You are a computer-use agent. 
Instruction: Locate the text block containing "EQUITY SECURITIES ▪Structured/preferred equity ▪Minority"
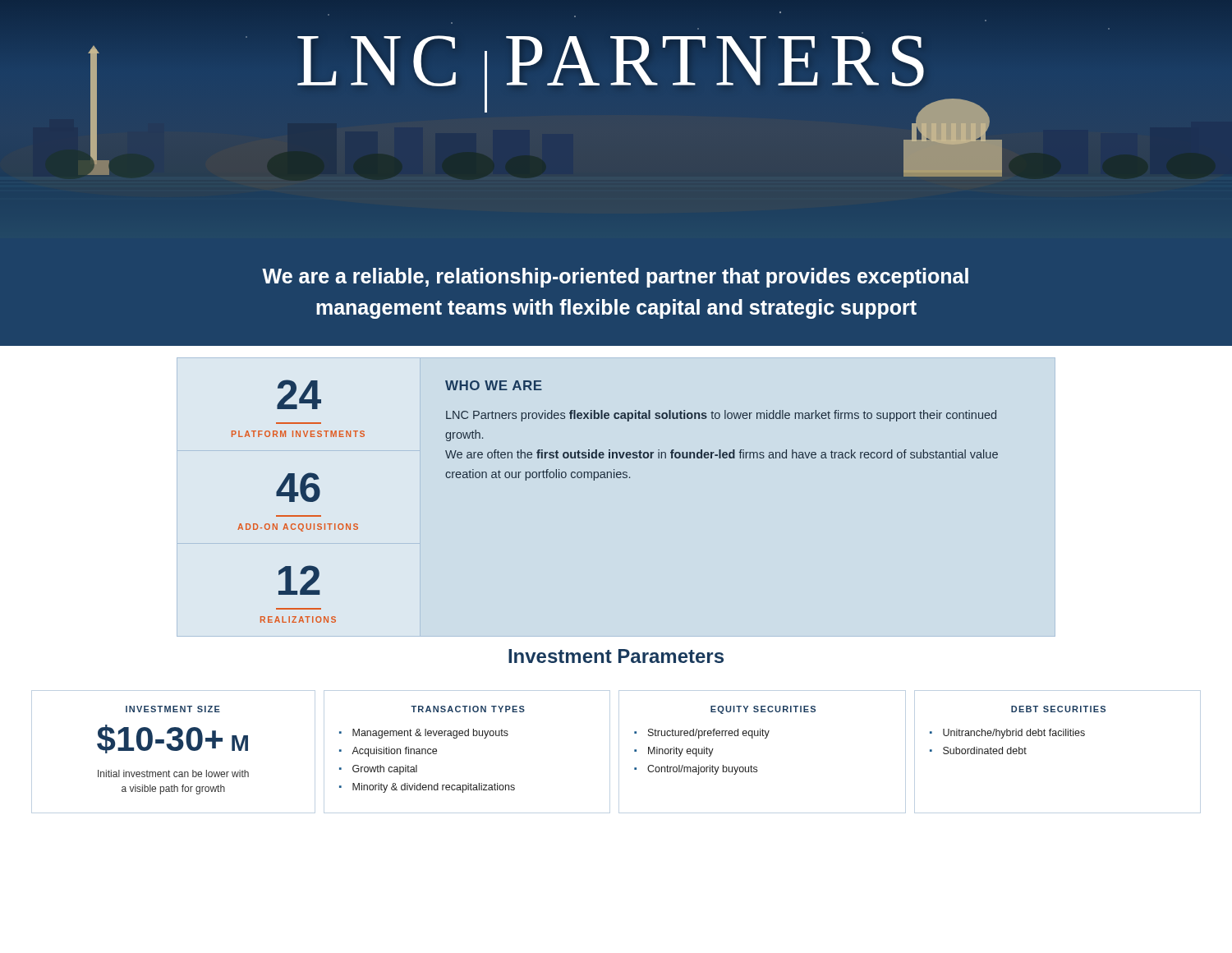pyautogui.click(x=764, y=741)
